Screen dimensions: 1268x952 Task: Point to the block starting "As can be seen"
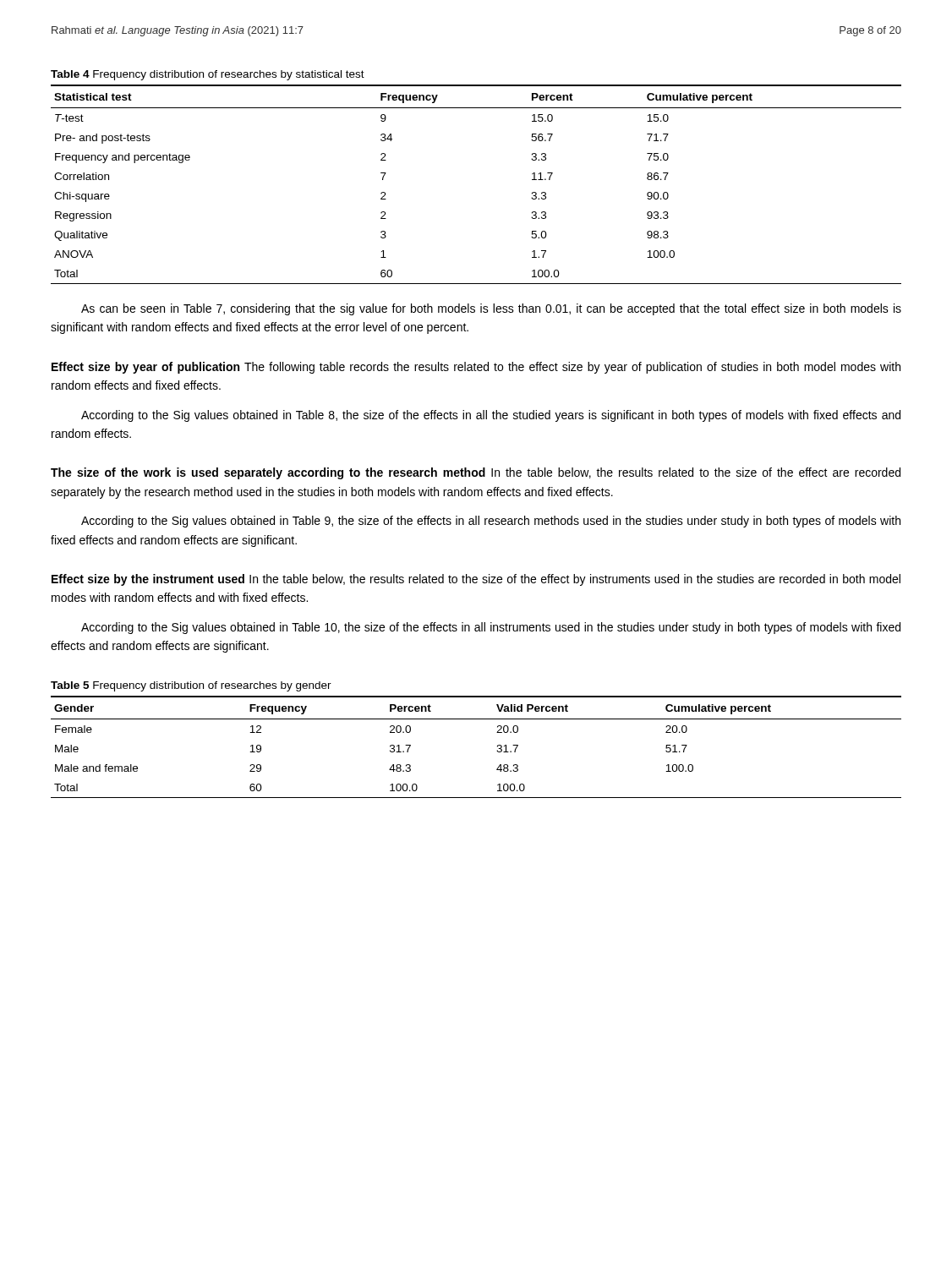click(x=476, y=318)
